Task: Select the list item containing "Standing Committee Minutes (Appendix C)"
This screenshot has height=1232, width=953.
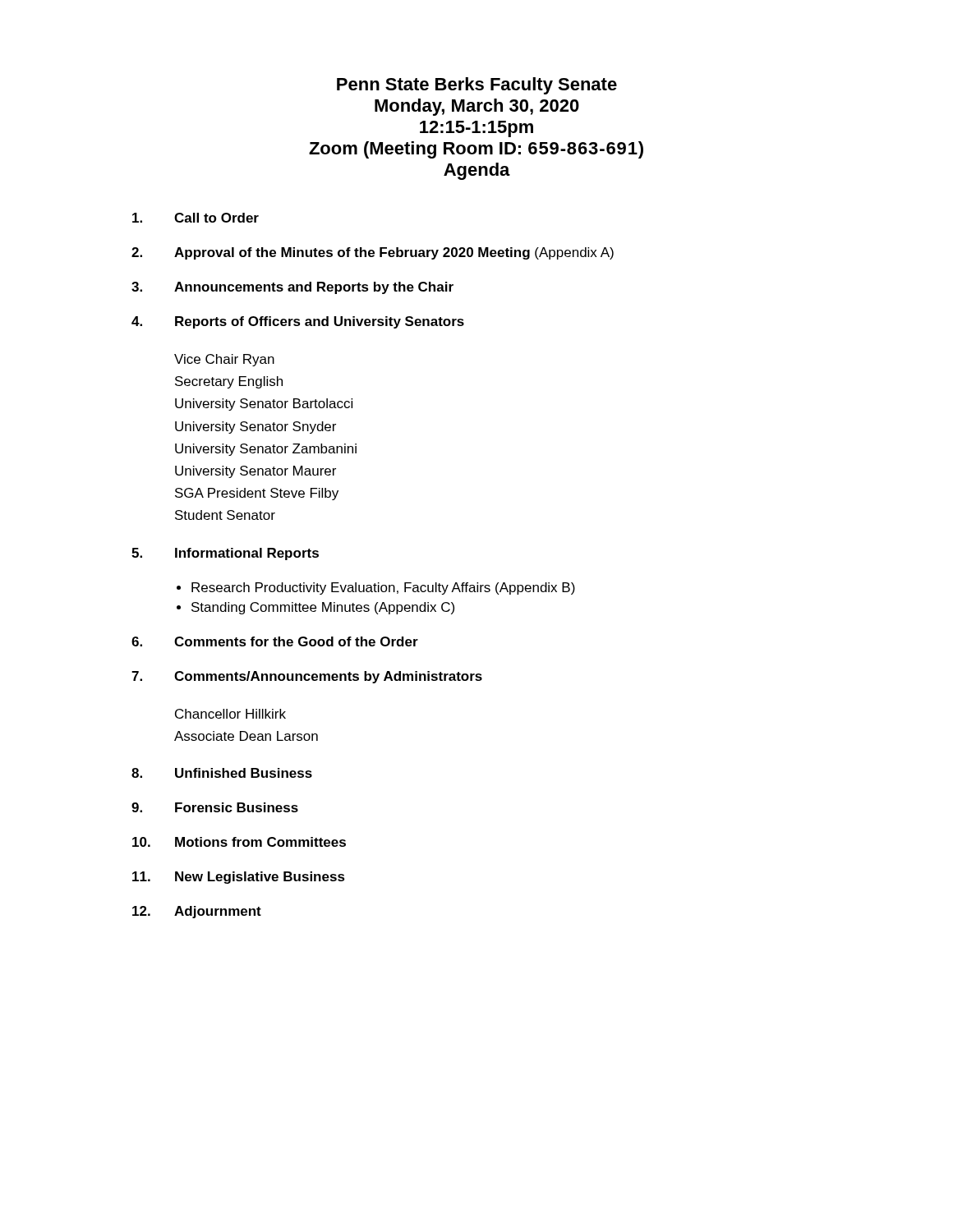Action: click(x=323, y=607)
